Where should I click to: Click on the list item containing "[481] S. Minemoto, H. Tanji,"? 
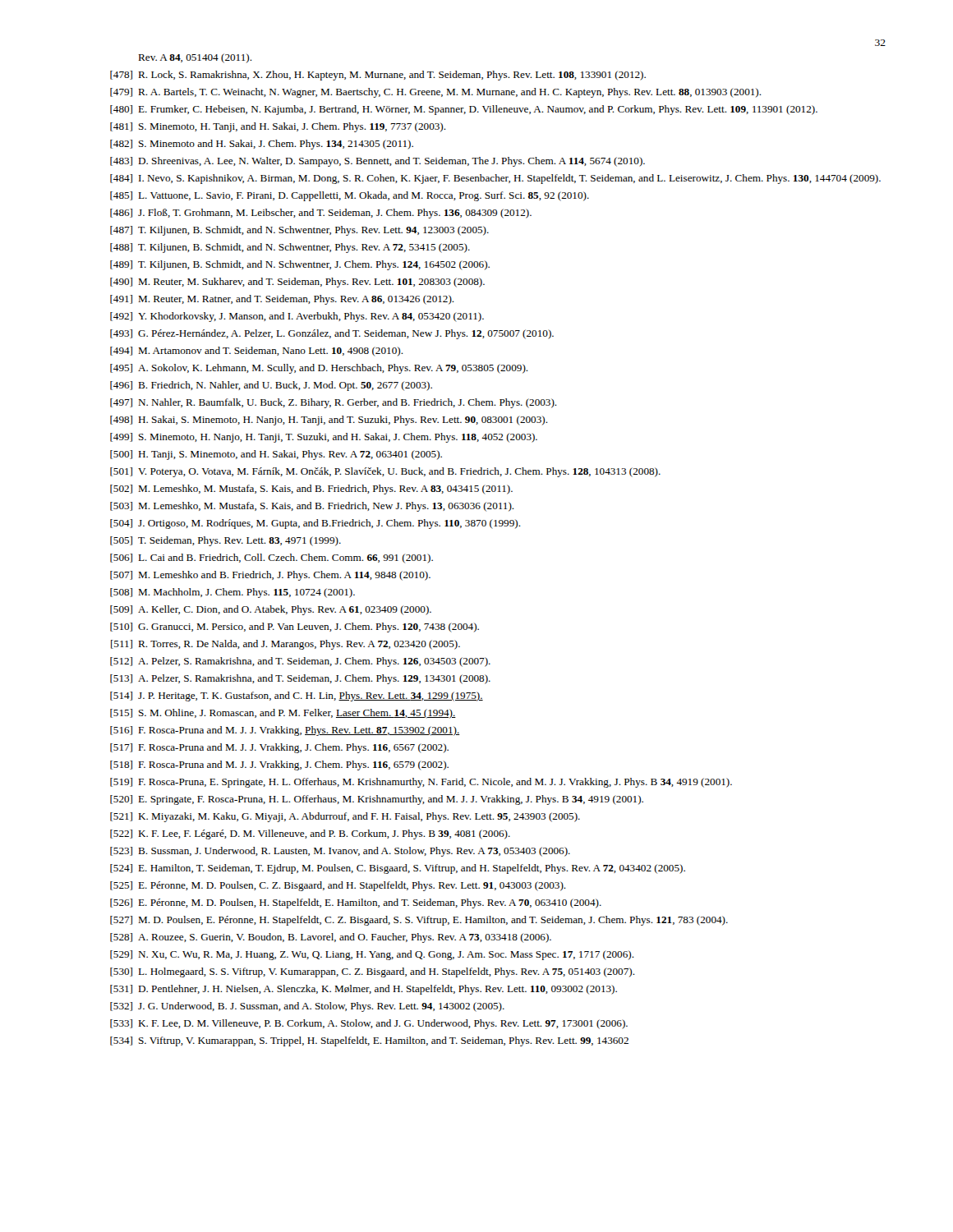(278, 127)
